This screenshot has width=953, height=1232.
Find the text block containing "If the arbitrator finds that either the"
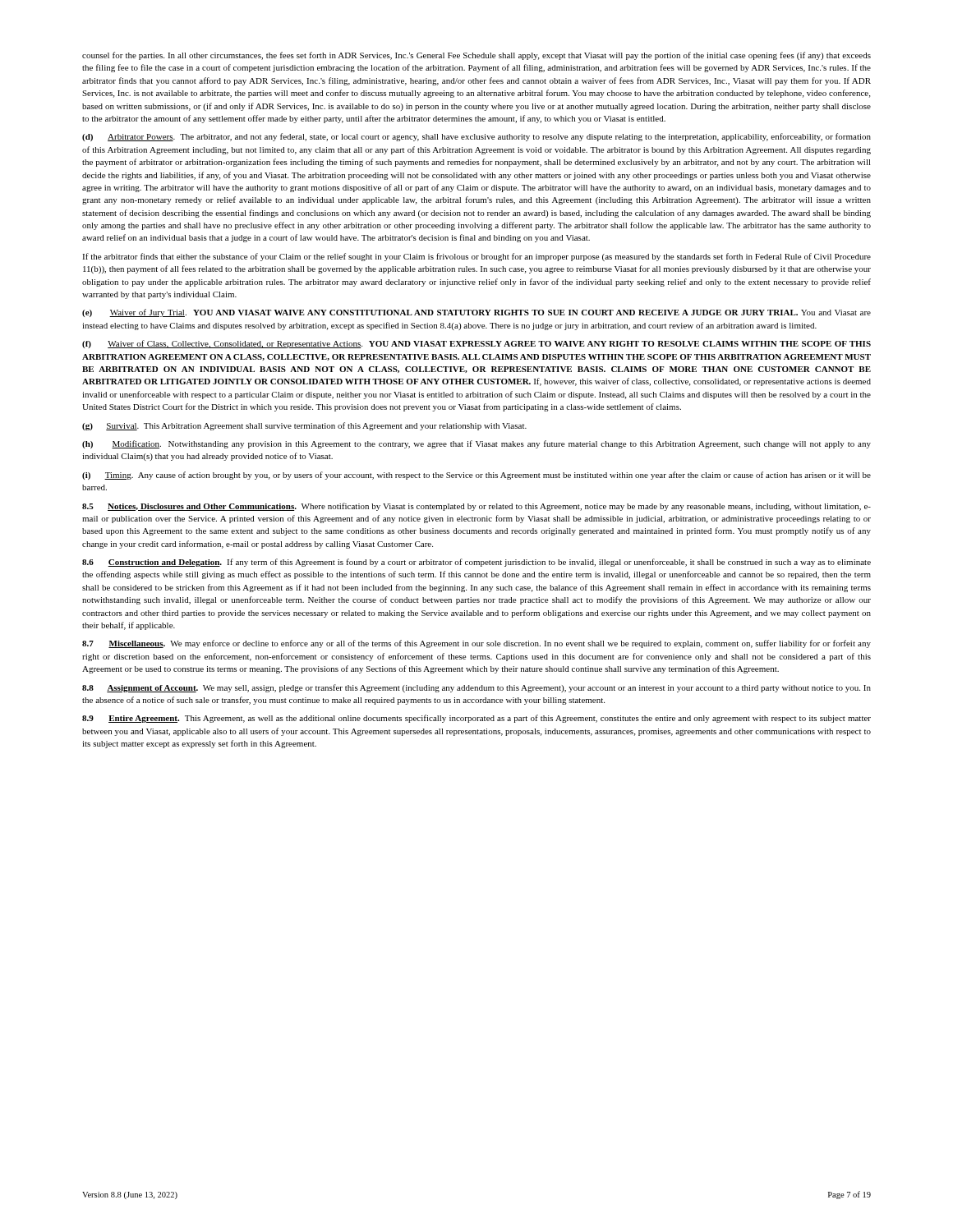(x=476, y=276)
